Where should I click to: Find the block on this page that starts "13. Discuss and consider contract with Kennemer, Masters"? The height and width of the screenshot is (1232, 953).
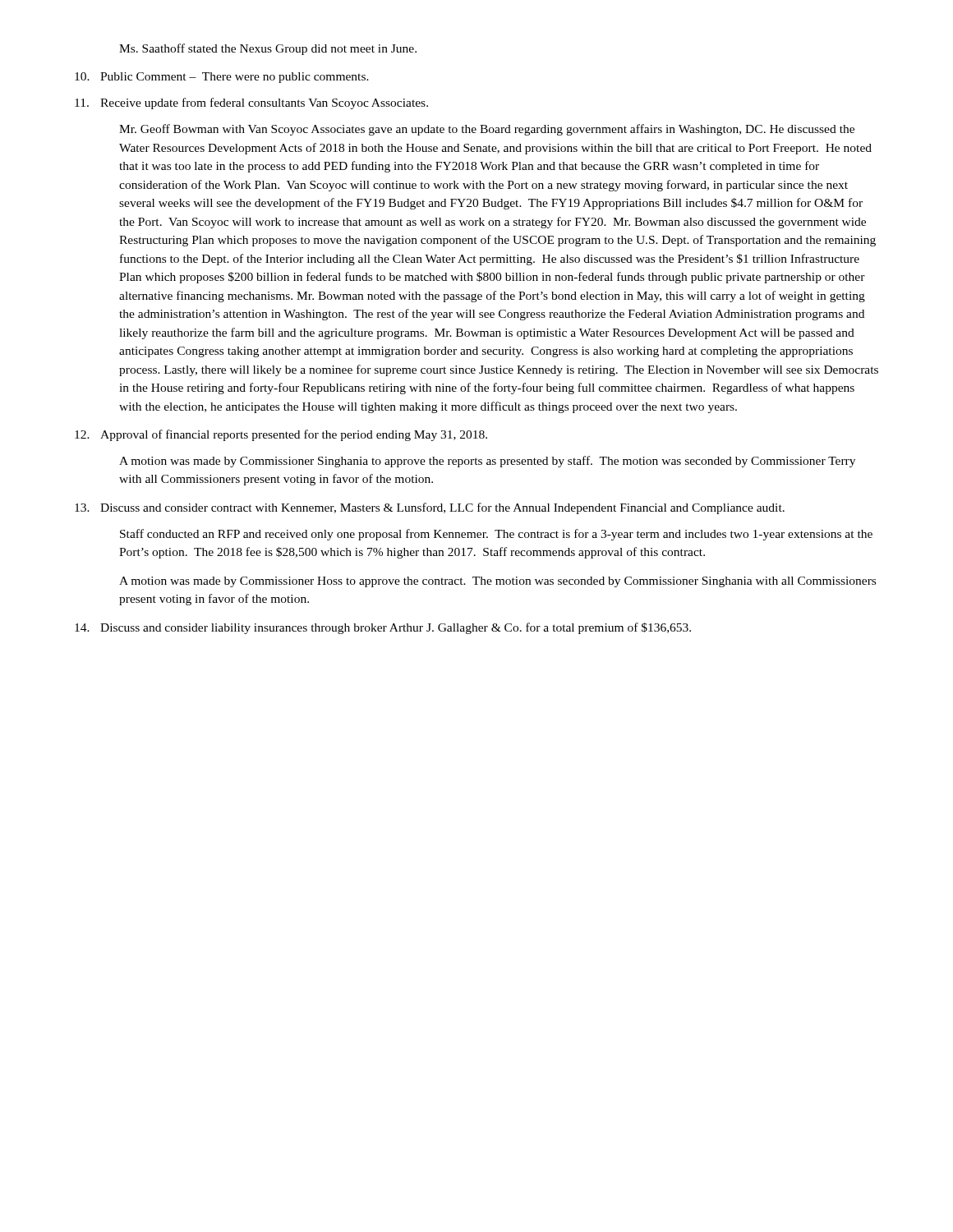(x=430, y=507)
